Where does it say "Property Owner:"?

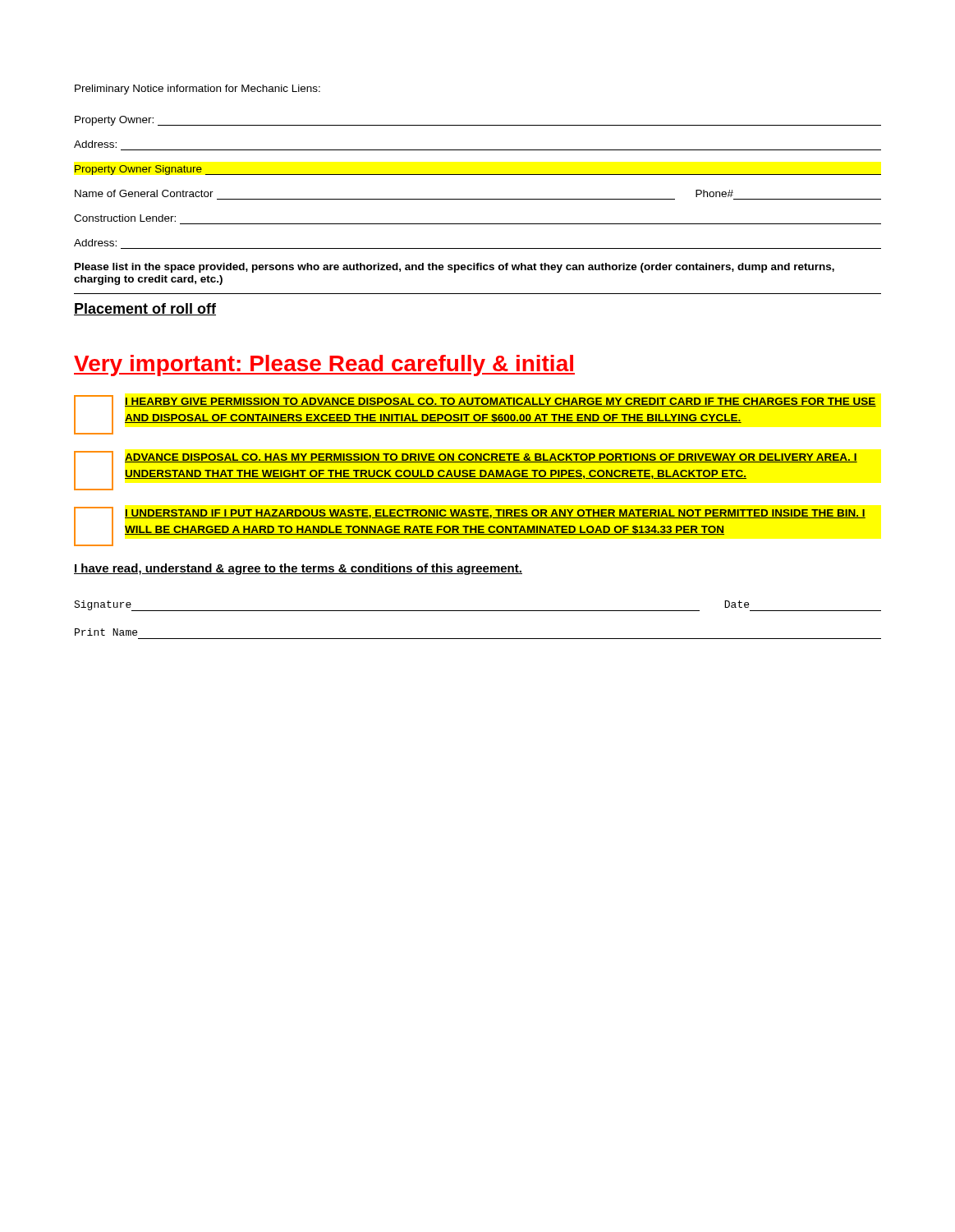pyautogui.click(x=478, y=119)
